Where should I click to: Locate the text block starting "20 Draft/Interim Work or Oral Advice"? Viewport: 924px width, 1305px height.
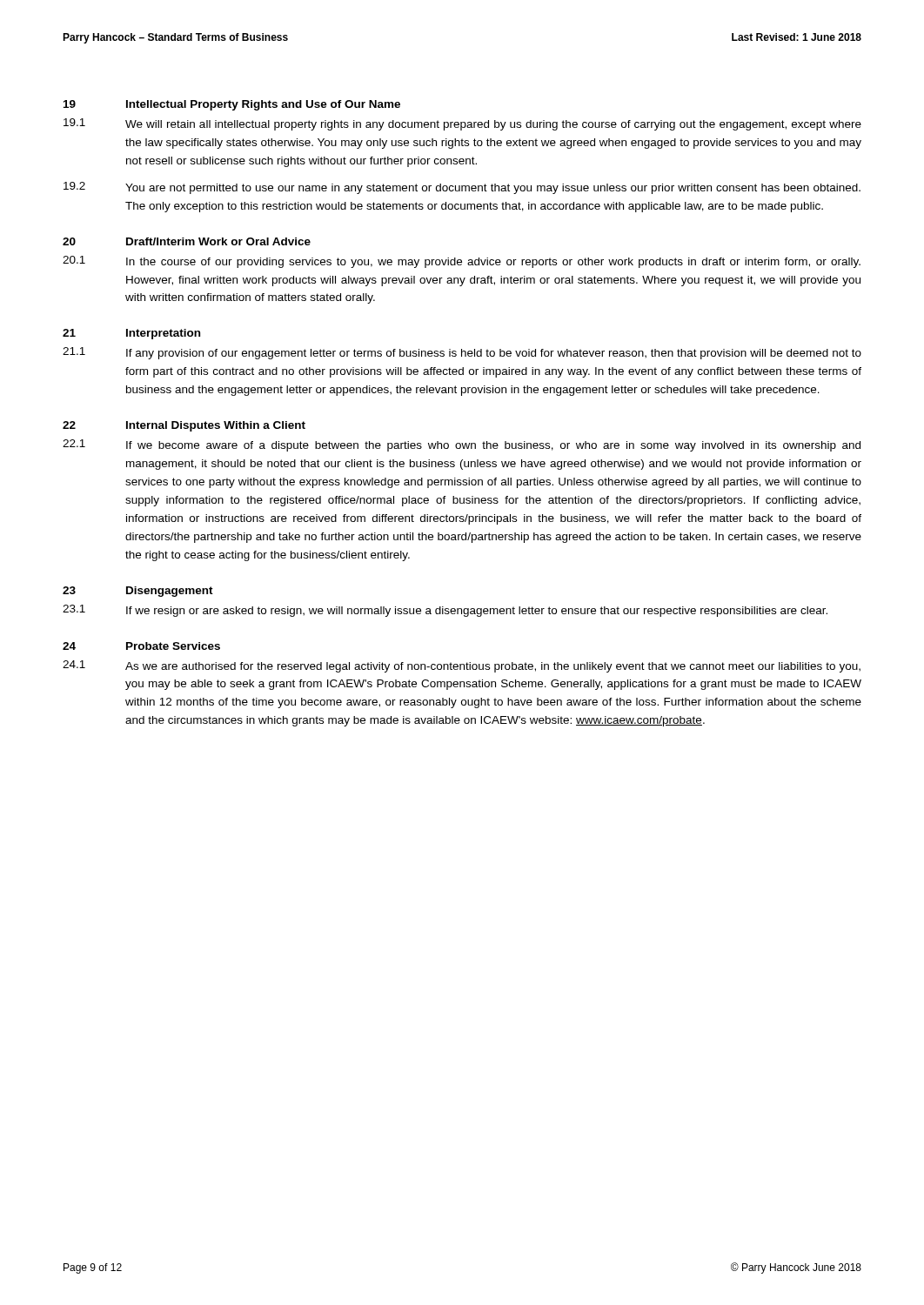187,241
